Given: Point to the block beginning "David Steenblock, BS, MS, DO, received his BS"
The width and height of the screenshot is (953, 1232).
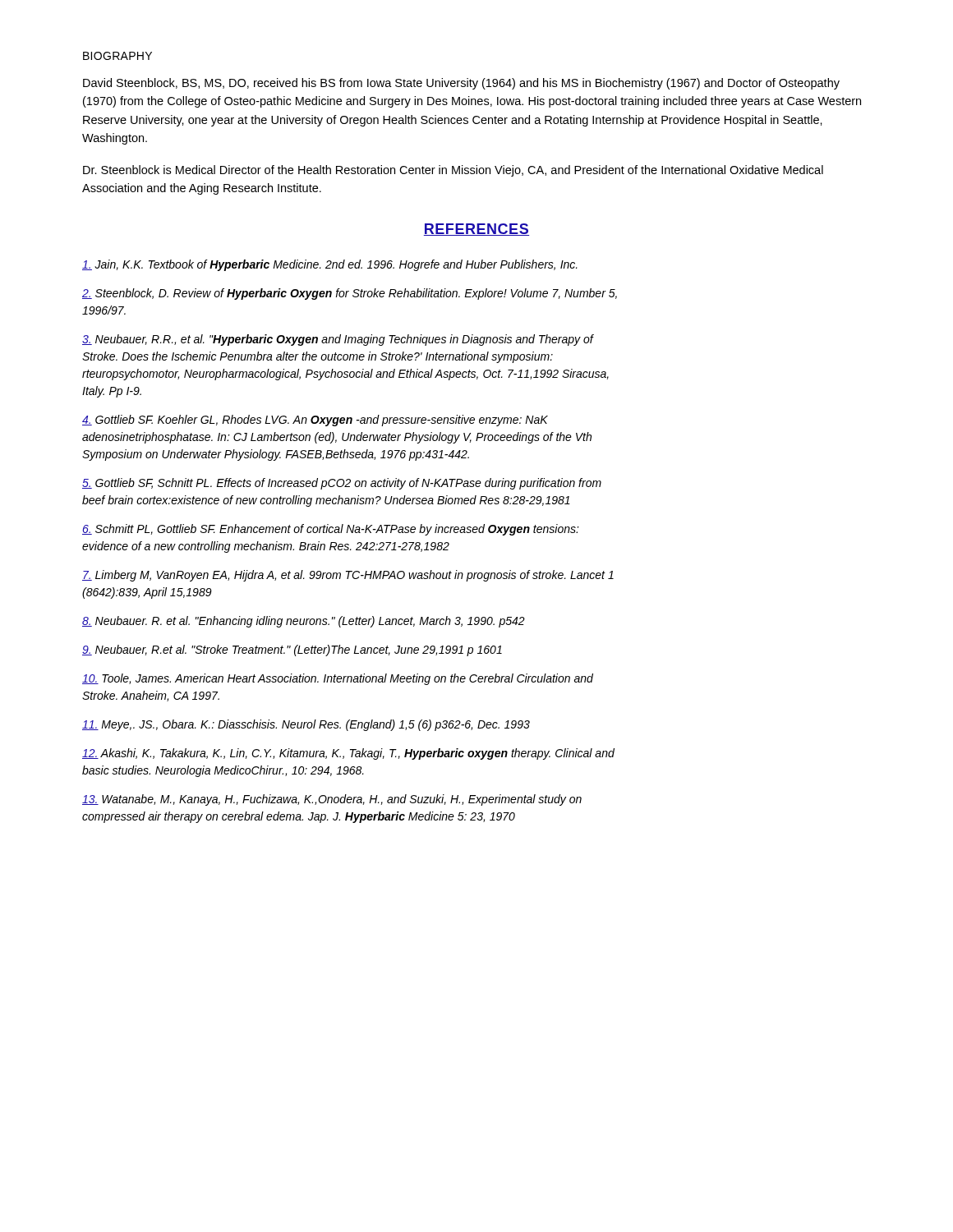Looking at the screenshot, I should (x=472, y=111).
